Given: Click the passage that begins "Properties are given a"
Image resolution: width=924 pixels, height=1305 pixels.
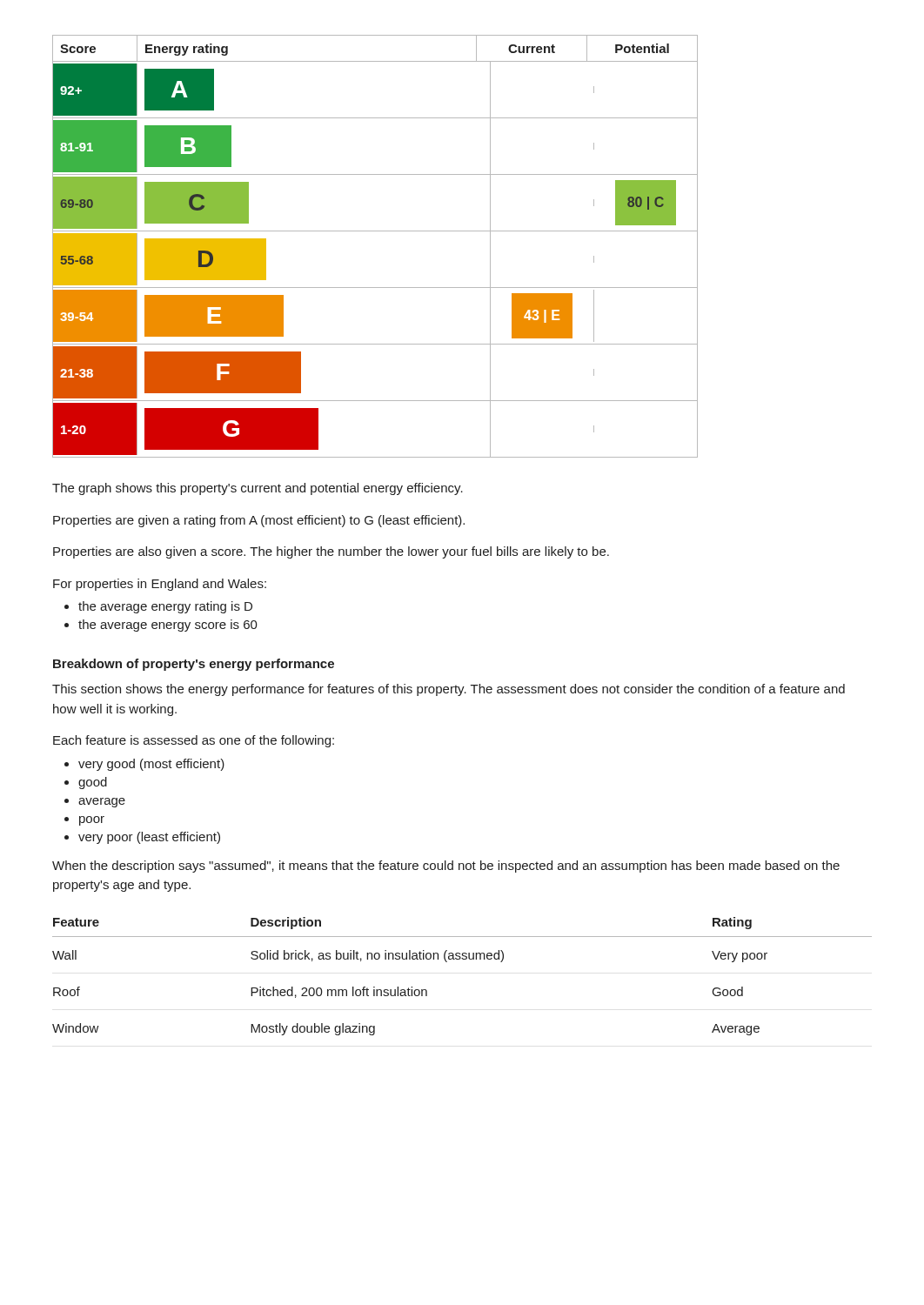Looking at the screenshot, I should (259, 519).
